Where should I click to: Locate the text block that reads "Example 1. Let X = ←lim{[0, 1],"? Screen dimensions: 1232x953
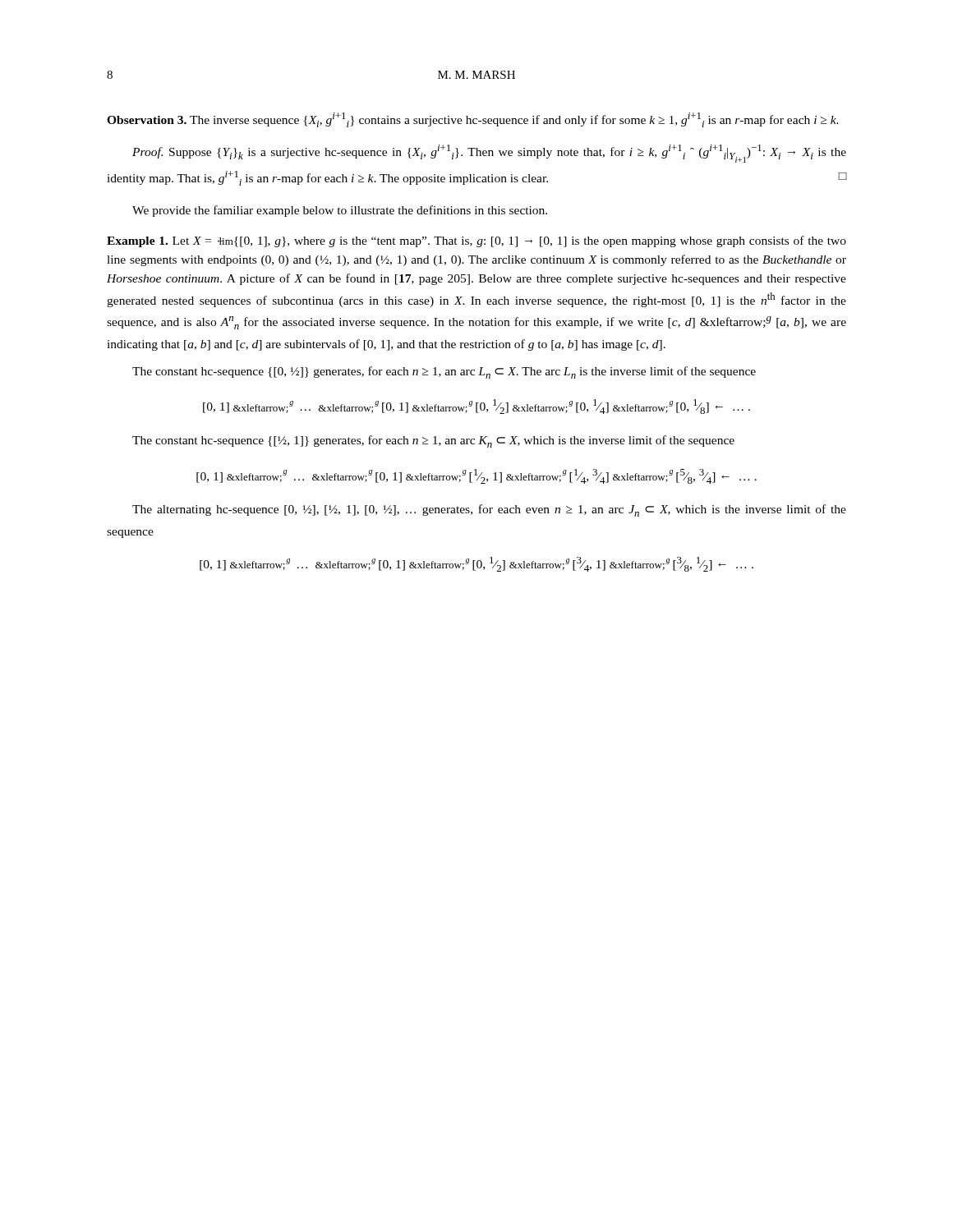pyautogui.click(x=476, y=292)
